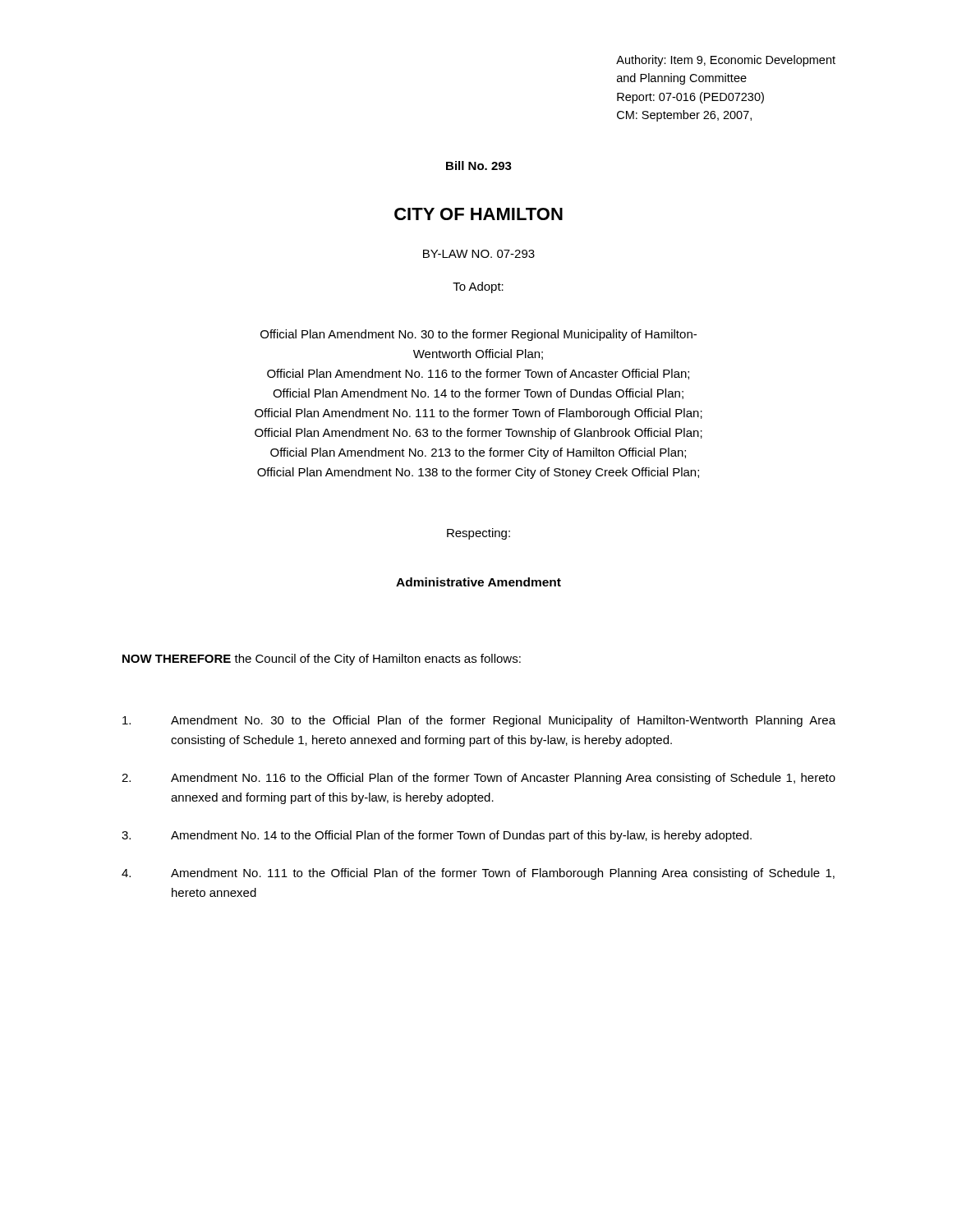Find the list item with the text "2. Amendment No. 116 to the Official Plan"
The width and height of the screenshot is (957, 1232).
coord(478,788)
